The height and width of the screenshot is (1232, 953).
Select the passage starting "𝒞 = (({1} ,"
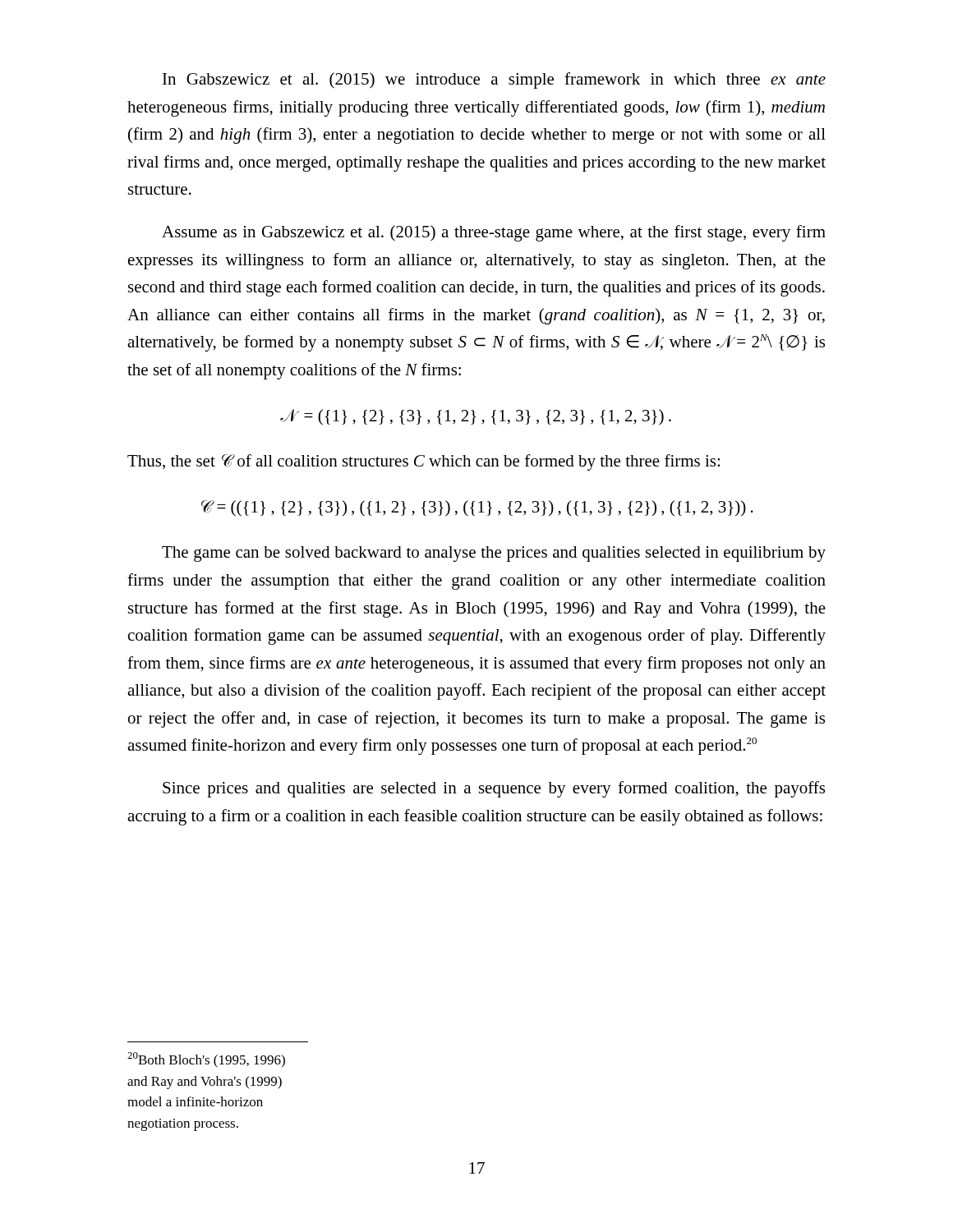(476, 506)
